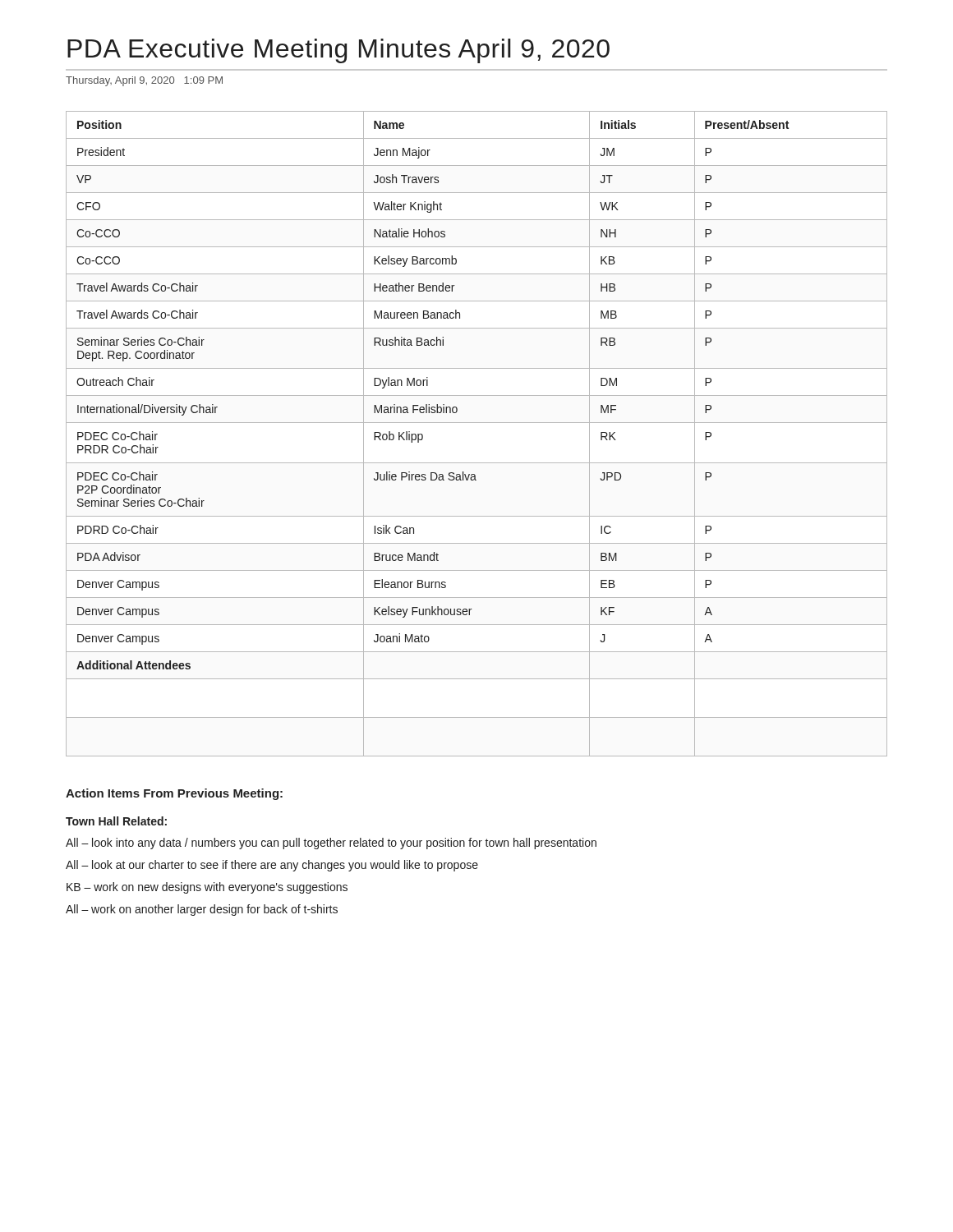Point to the text block starting "Action Items From Previous Meeting:"
The height and width of the screenshot is (1232, 953).
coord(175,793)
